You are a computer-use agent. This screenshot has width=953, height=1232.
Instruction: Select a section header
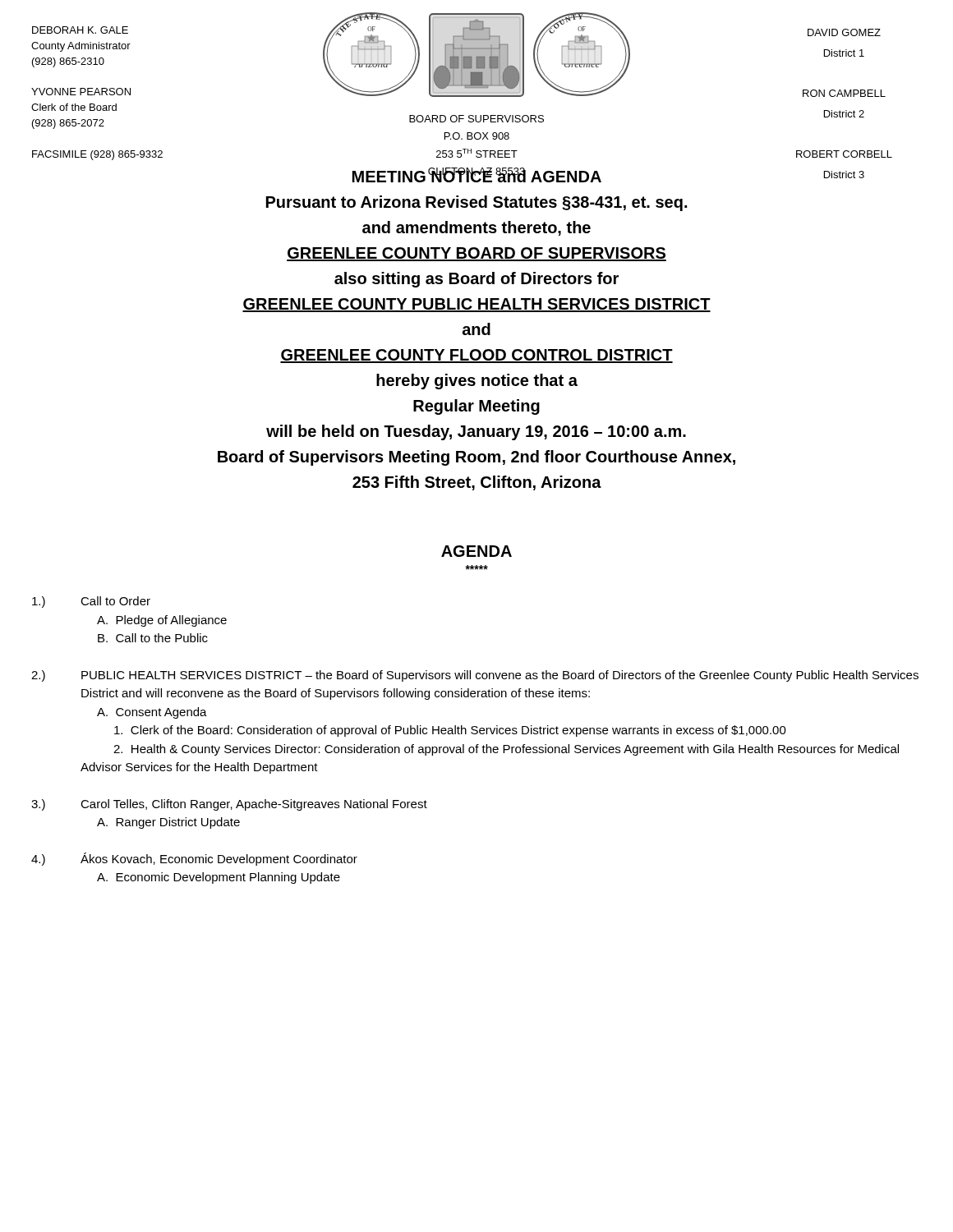[x=476, y=551]
